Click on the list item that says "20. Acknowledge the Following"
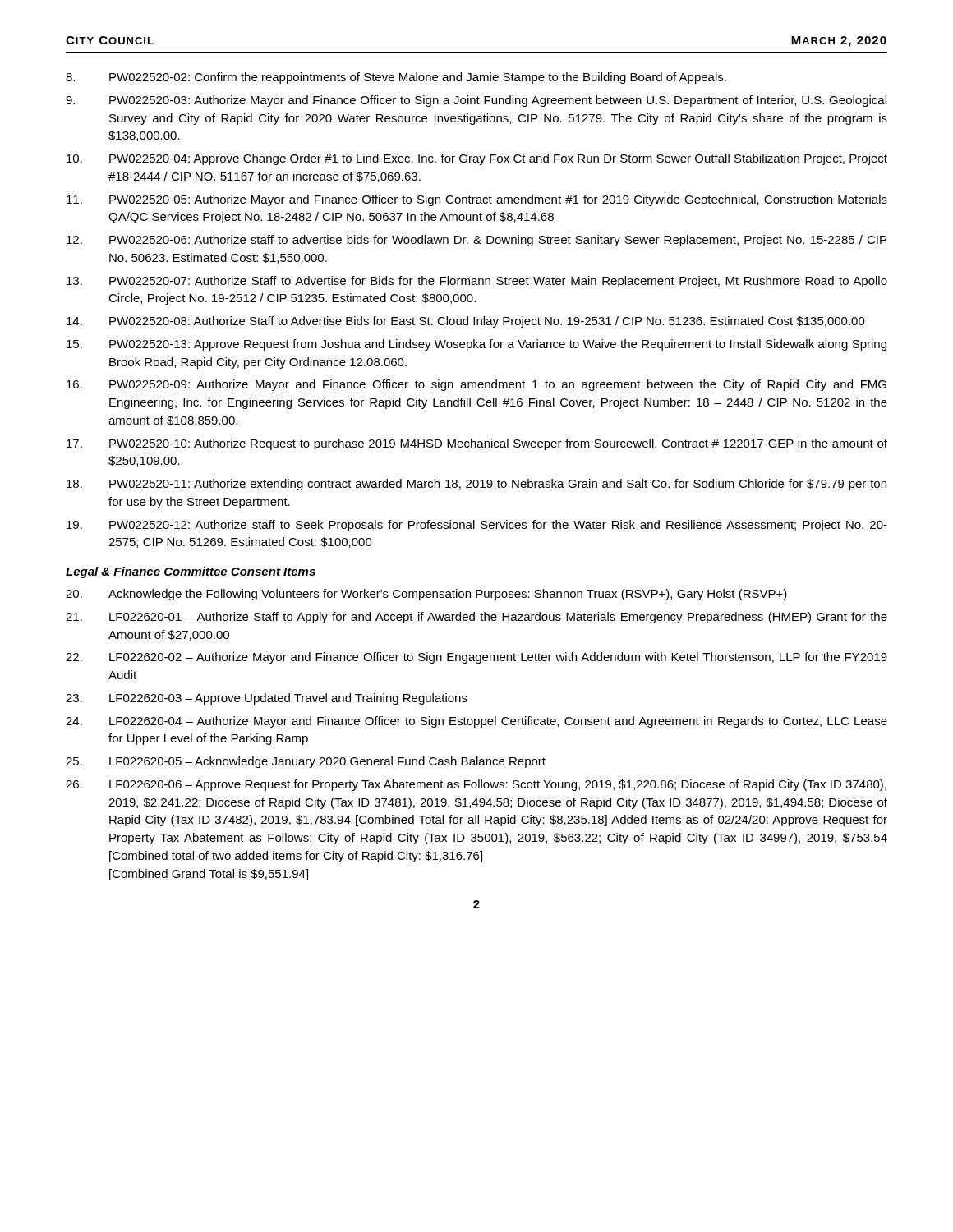The height and width of the screenshot is (1232, 953). pyautogui.click(x=476, y=594)
